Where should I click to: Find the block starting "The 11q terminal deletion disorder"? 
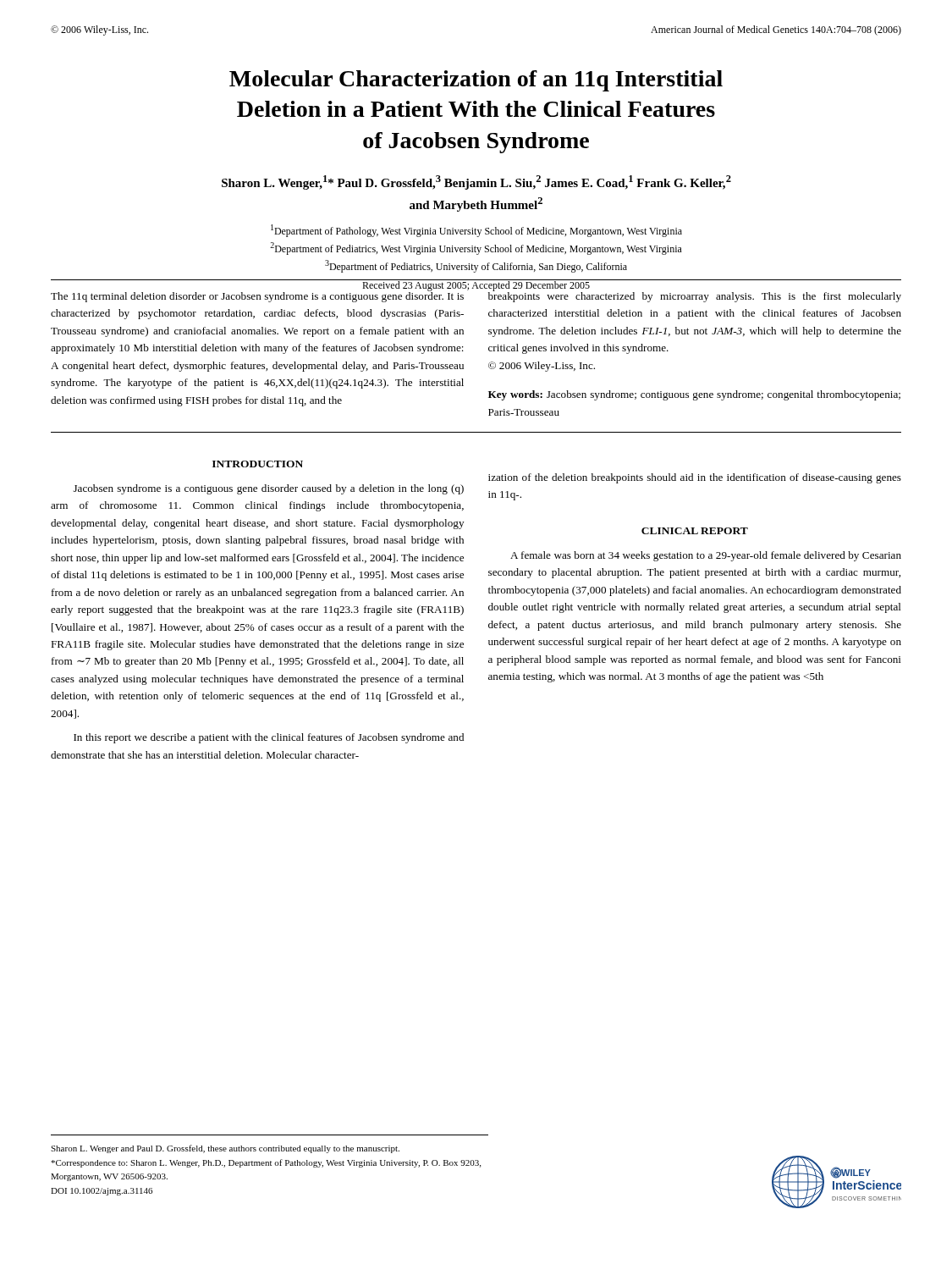(257, 348)
